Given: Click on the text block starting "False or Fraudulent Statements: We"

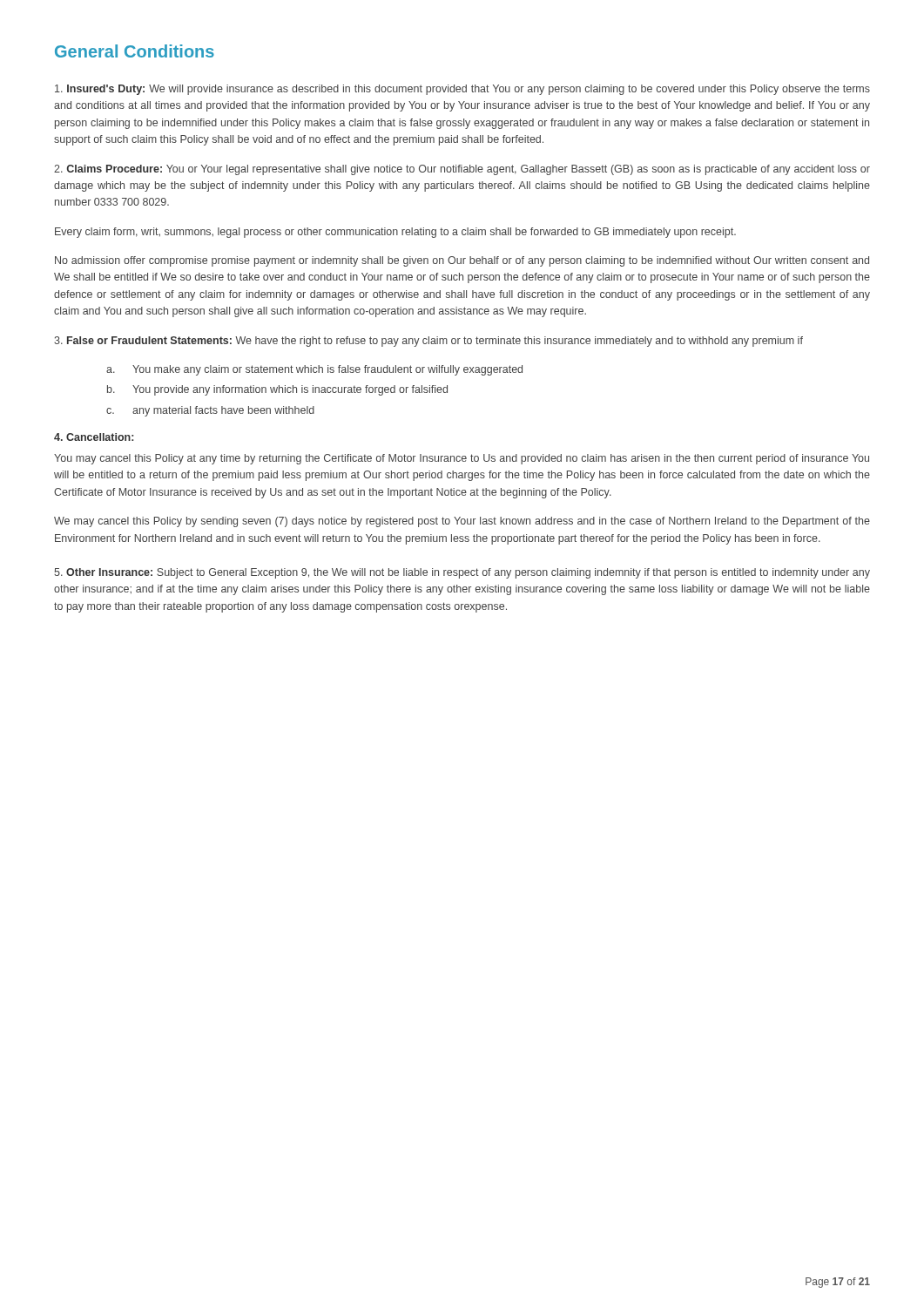Looking at the screenshot, I should [428, 340].
